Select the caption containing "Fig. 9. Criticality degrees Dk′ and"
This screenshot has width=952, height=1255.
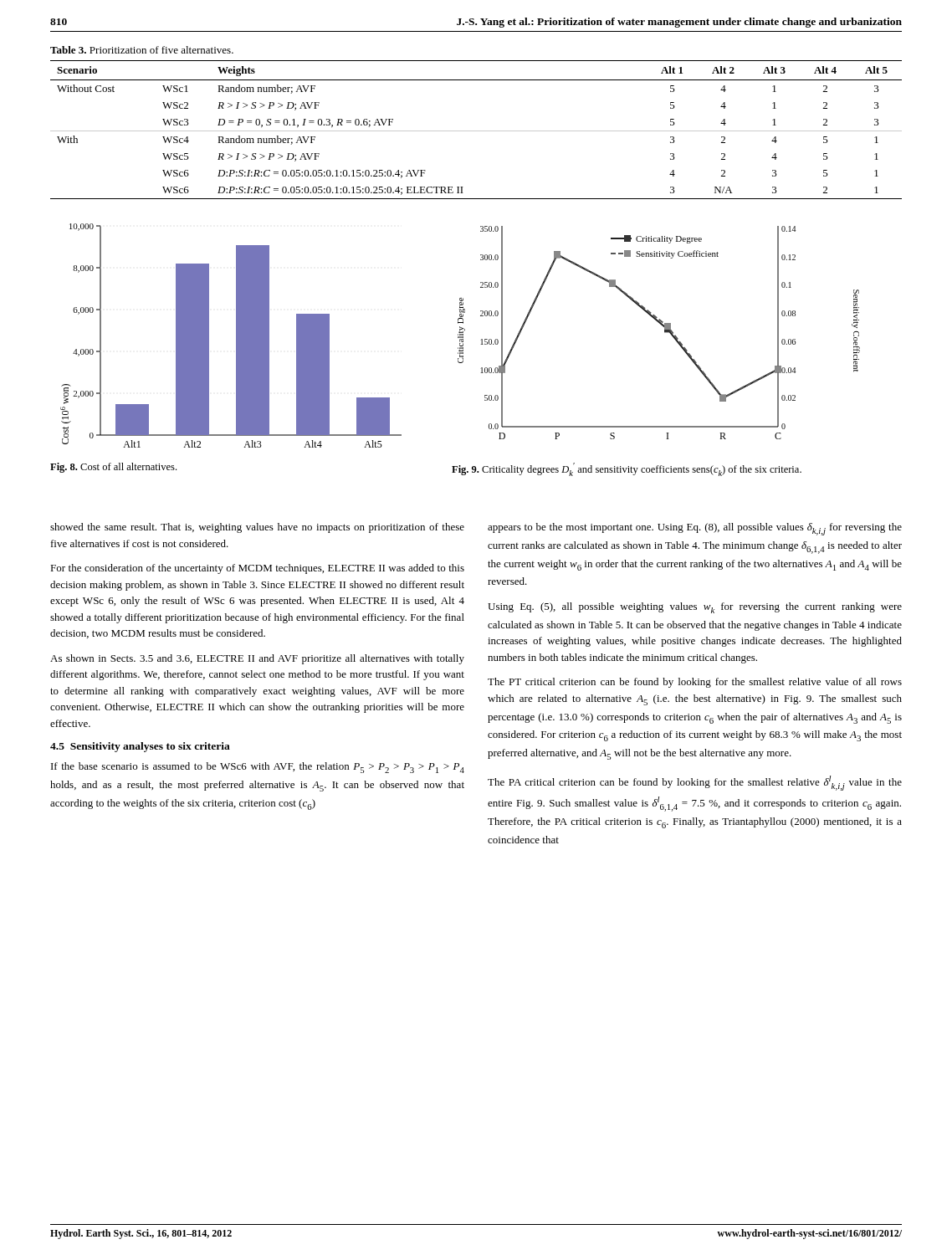(627, 469)
